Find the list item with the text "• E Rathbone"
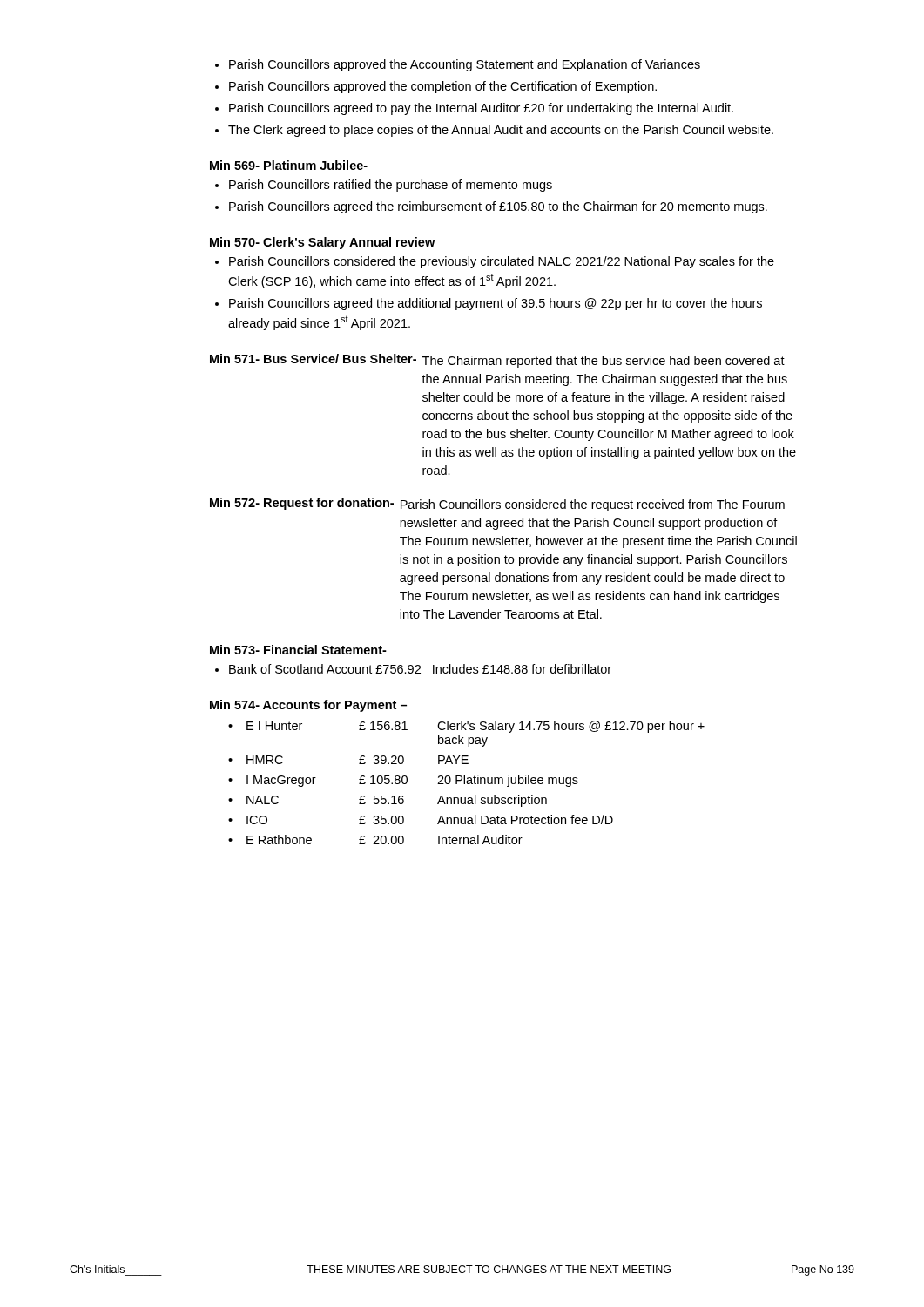The image size is (924, 1307). tap(515, 840)
